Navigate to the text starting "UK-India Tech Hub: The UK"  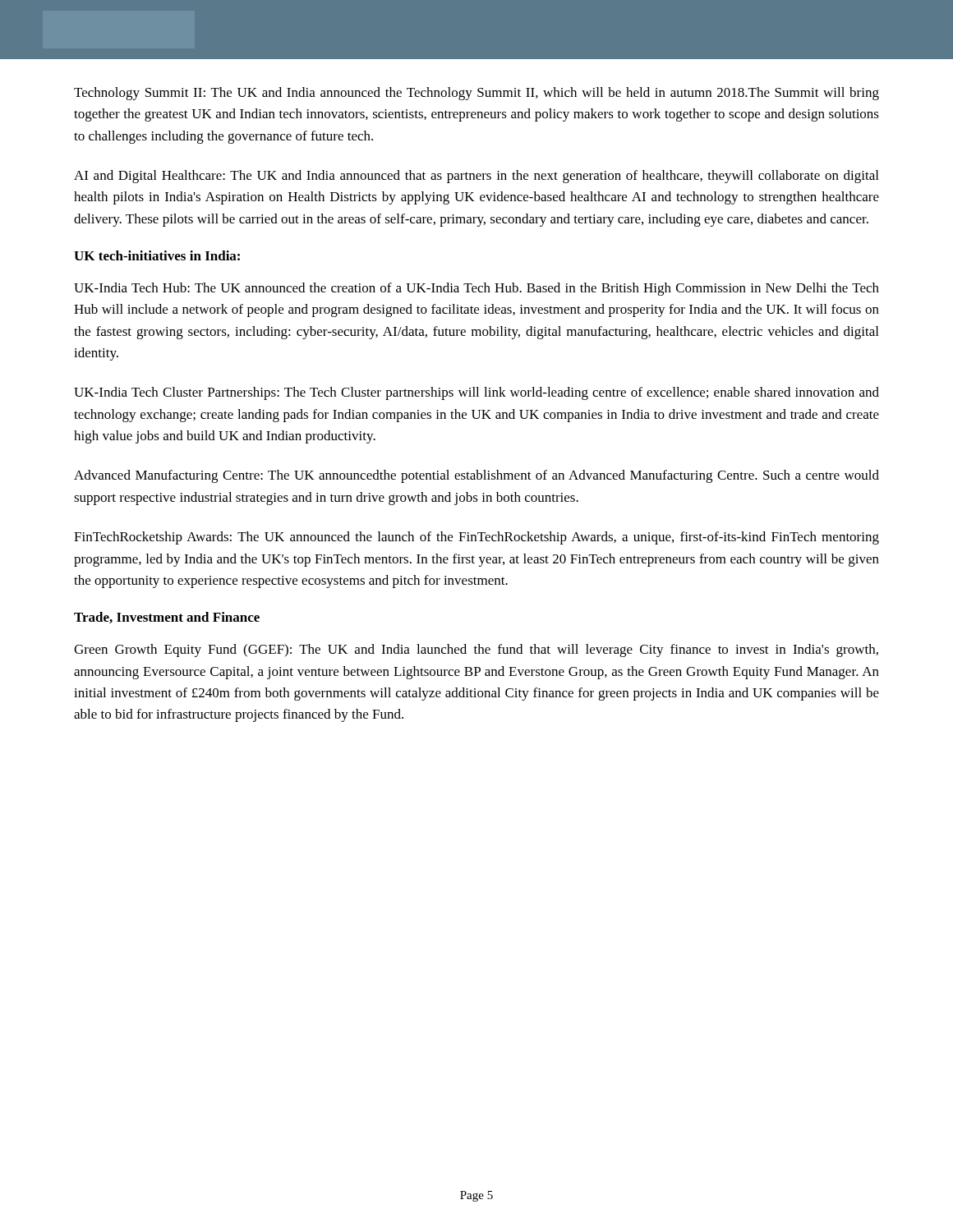click(476, 320)
